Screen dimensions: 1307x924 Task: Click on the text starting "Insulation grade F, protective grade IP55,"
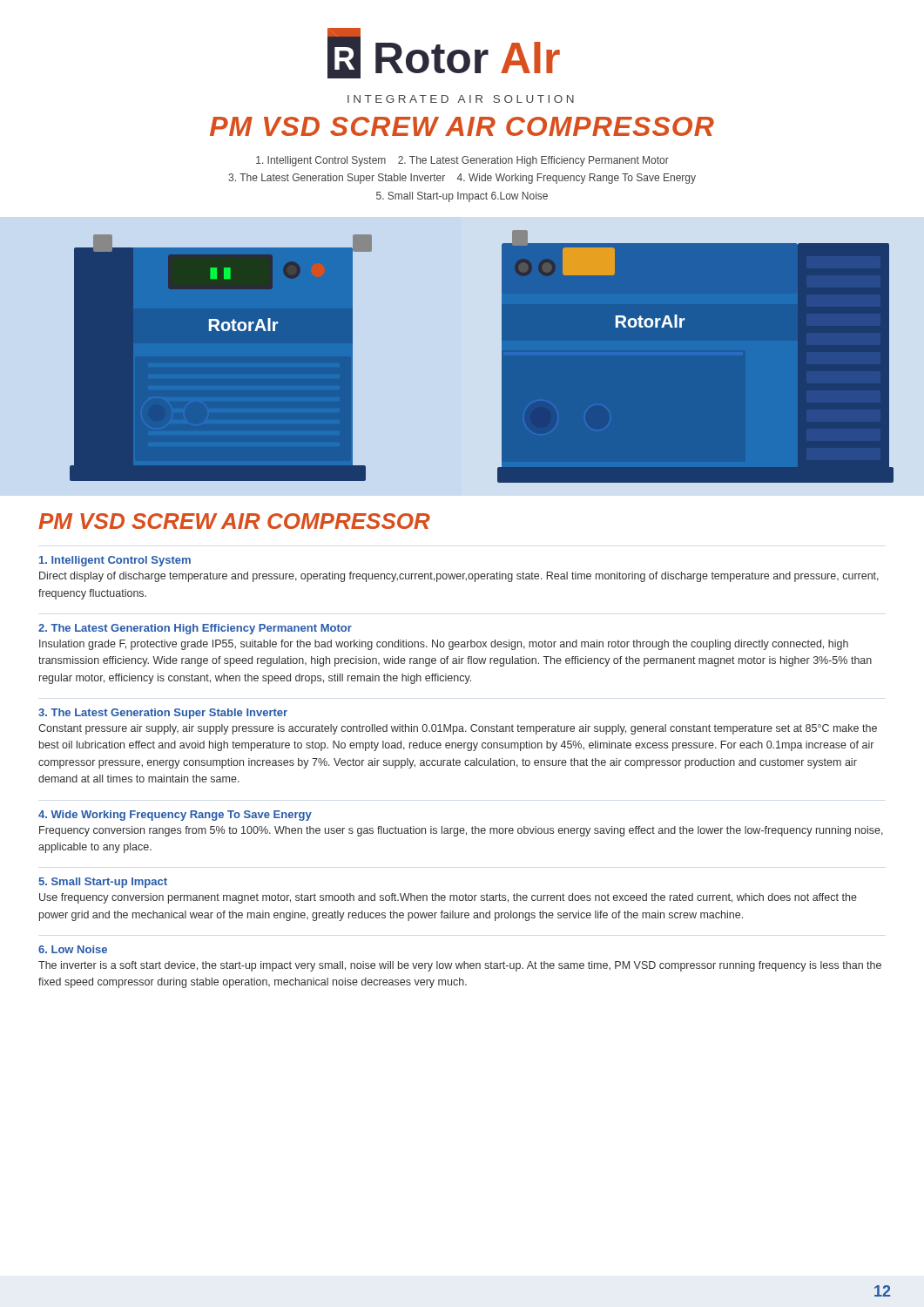click(x=455, y=661)
